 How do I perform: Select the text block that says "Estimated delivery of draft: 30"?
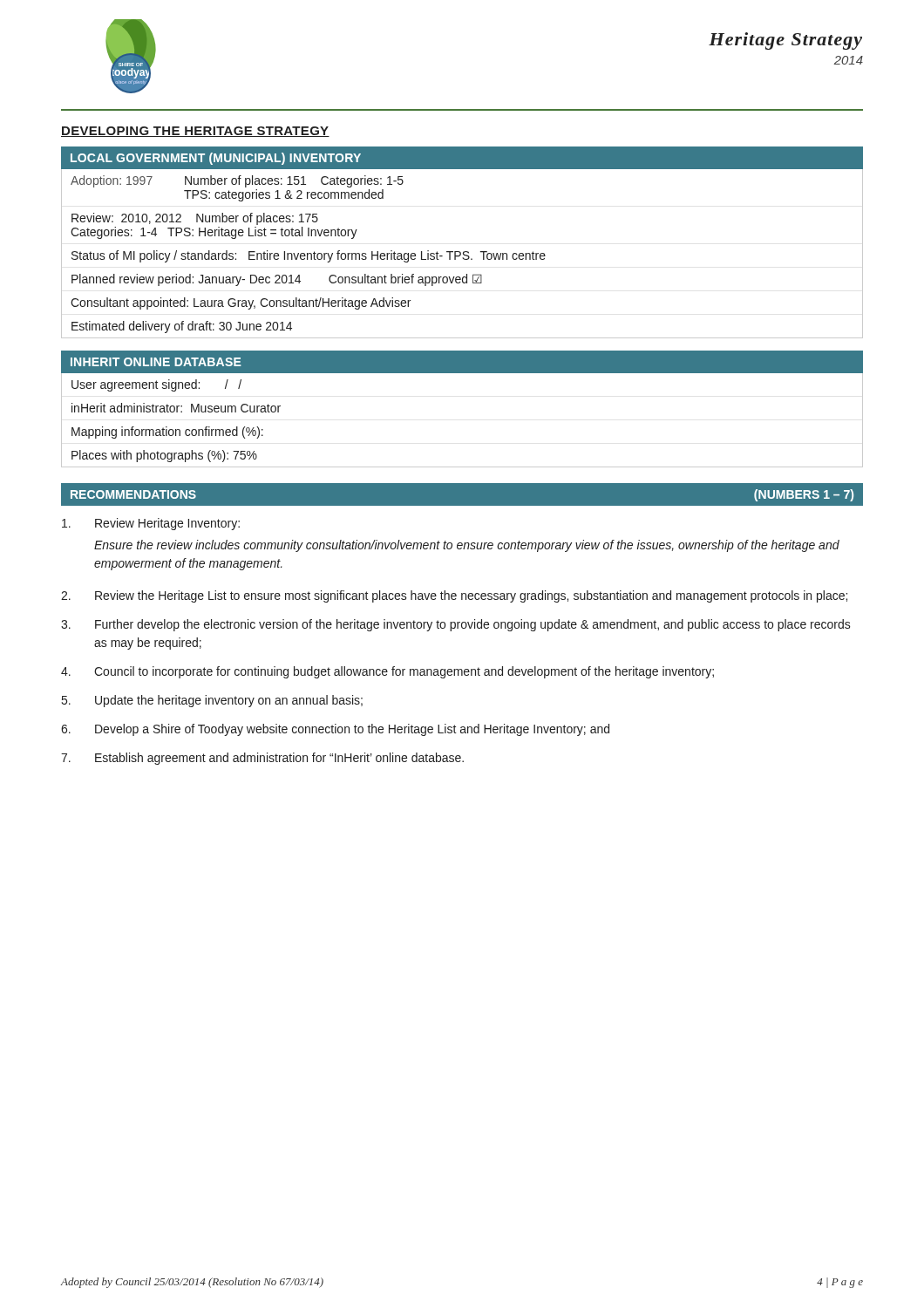tap(182, 326)
